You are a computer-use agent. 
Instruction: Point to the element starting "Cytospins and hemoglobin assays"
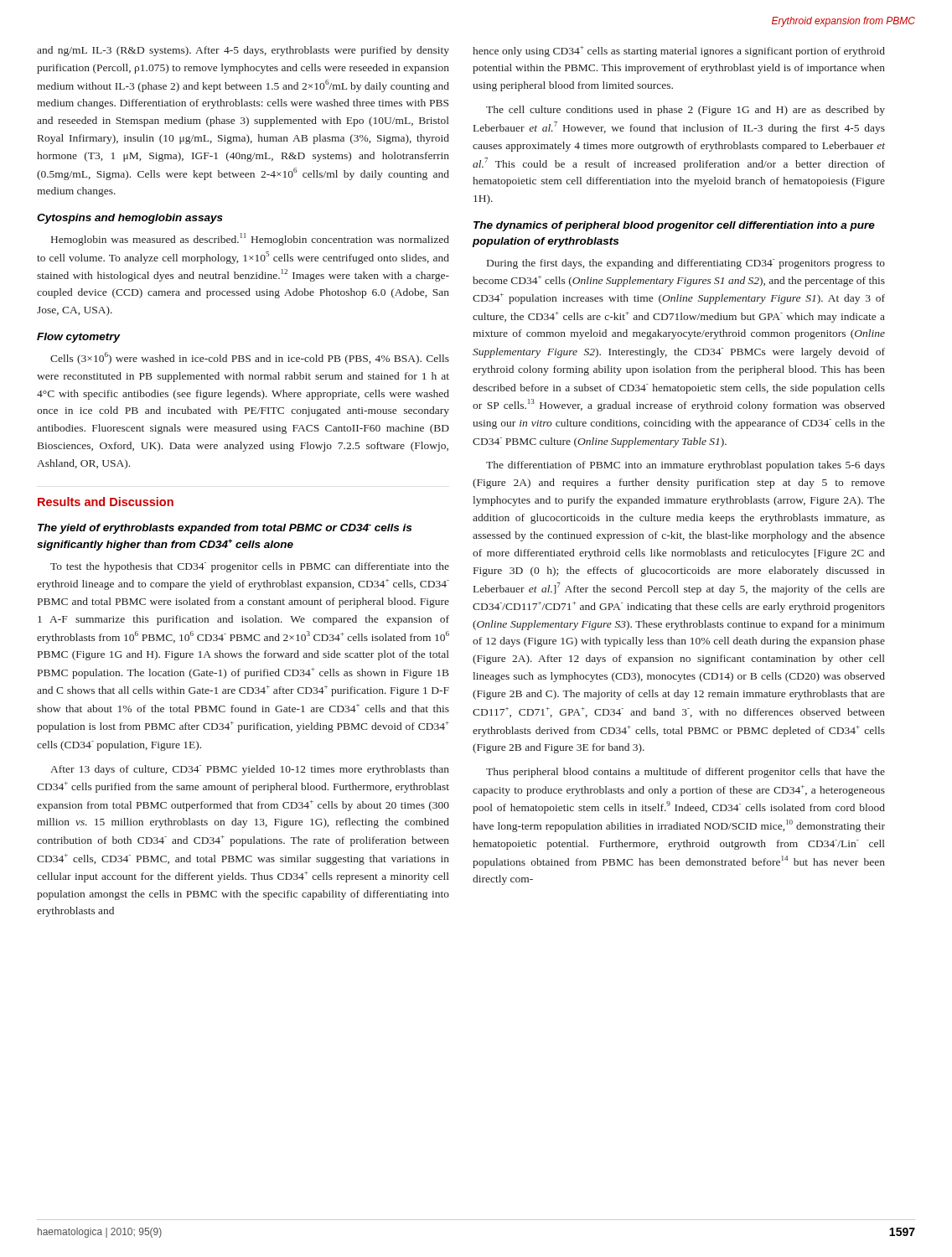(x=130, y=218)
